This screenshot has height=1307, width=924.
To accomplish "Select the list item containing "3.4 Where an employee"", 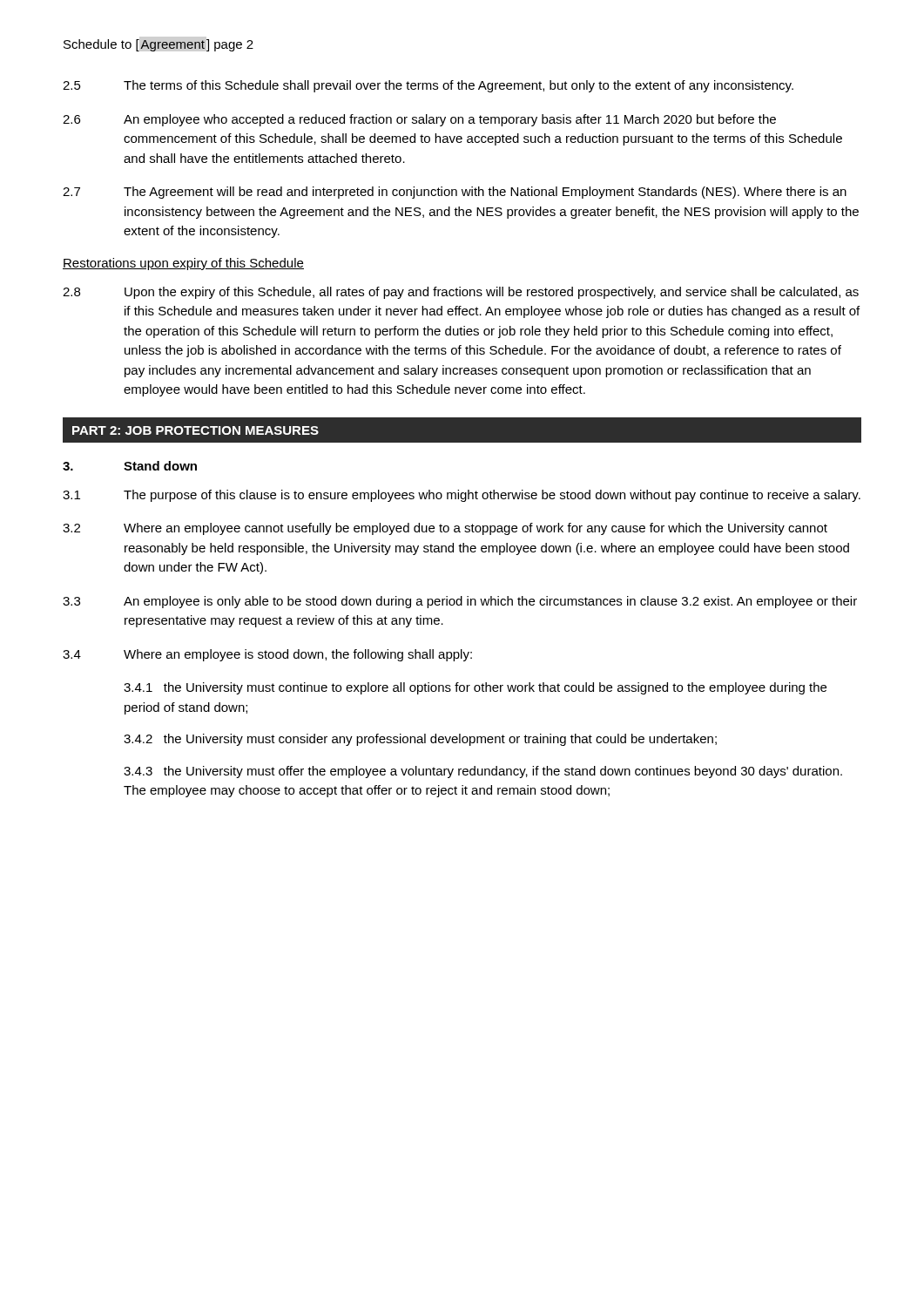I will (462, 654).
